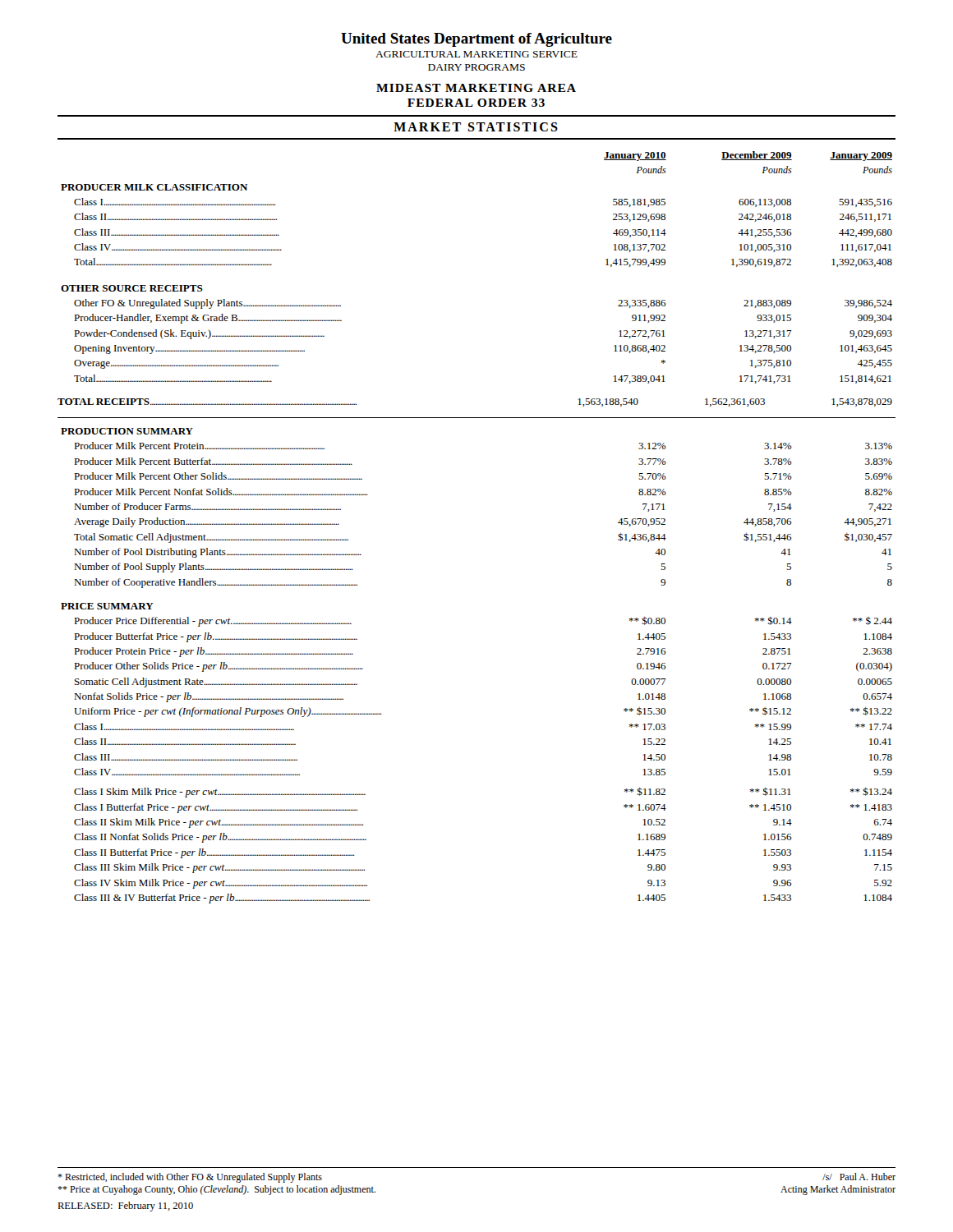Click on the table containing "Producer Protein Price"
Viewport: 953px width, 1232px height.
click(476, 752)
